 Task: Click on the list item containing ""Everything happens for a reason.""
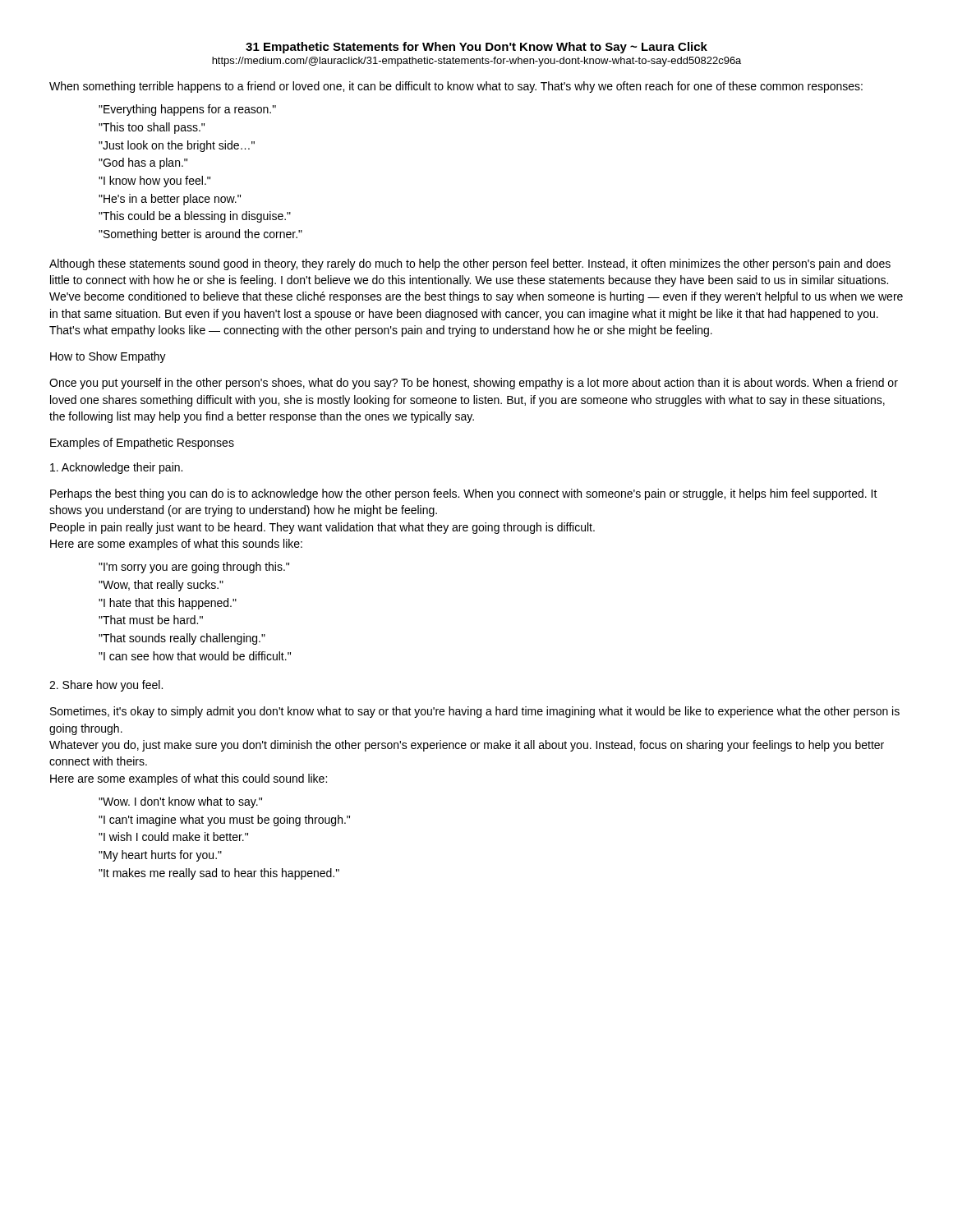tap(187, 109)
